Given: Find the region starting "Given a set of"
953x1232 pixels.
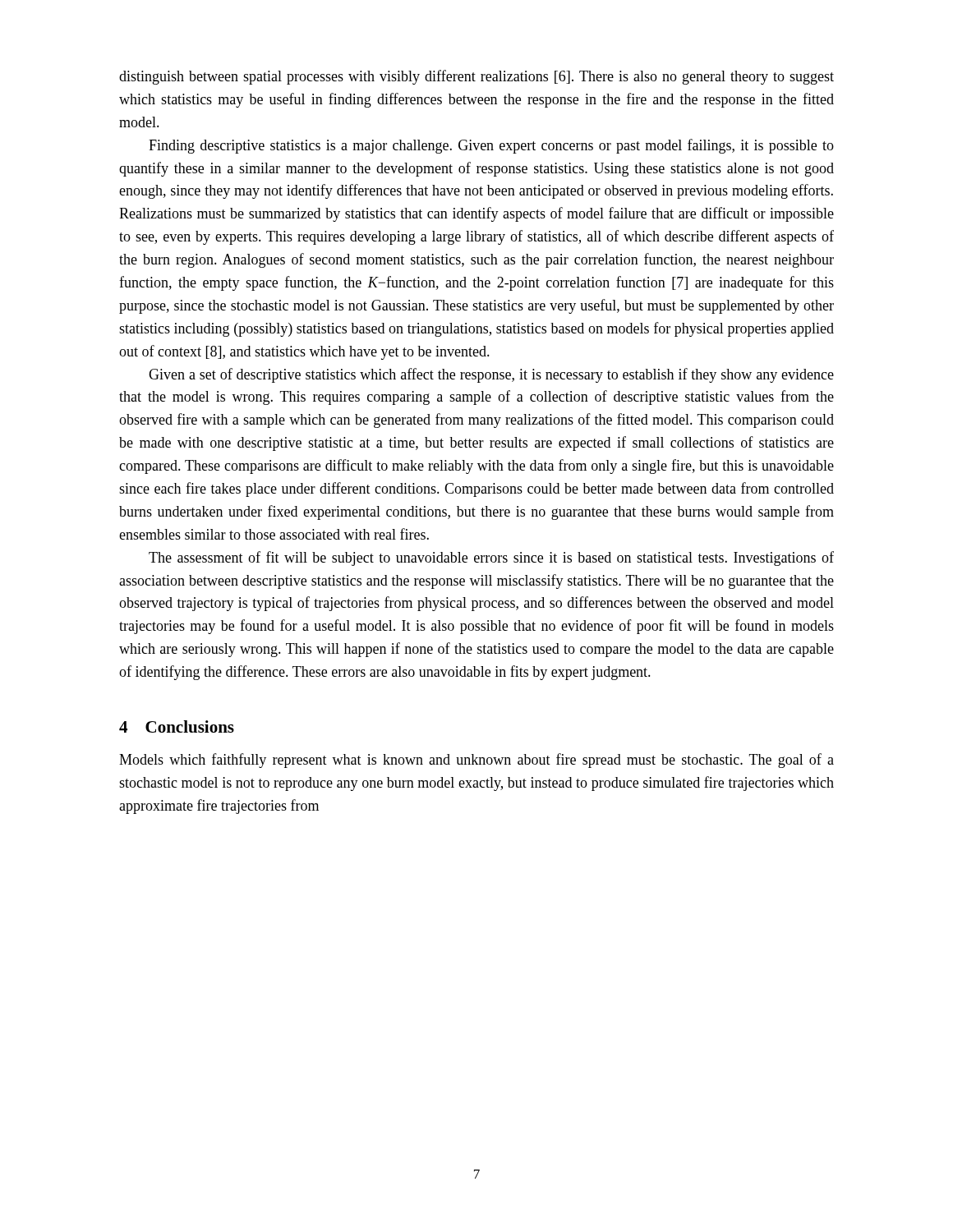Looking at the screenshot, I should tap(476, 455).
